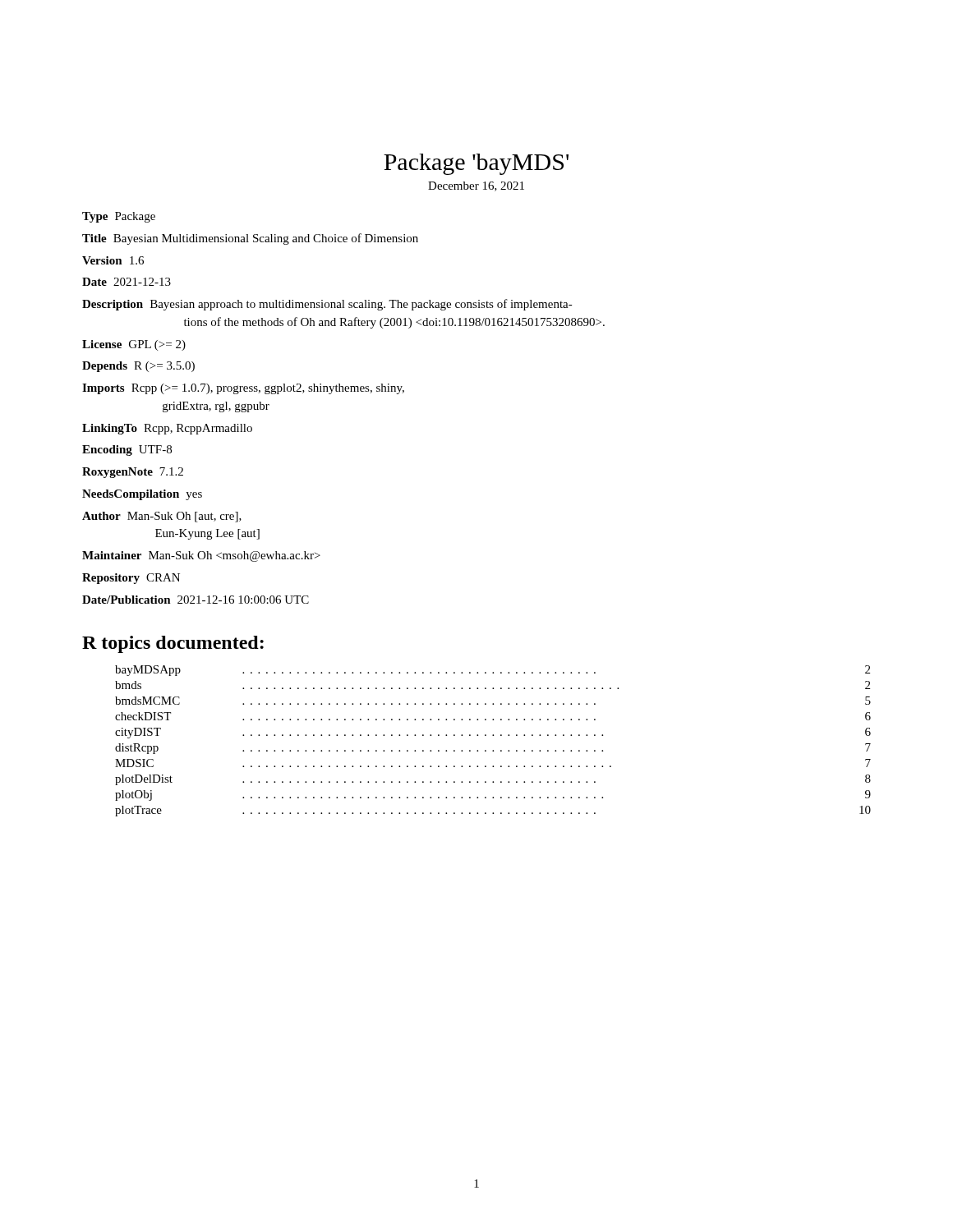Click on the passage starting "Type Package"
This screenshot has height=1232, width=953.
(x=119, y=217)
